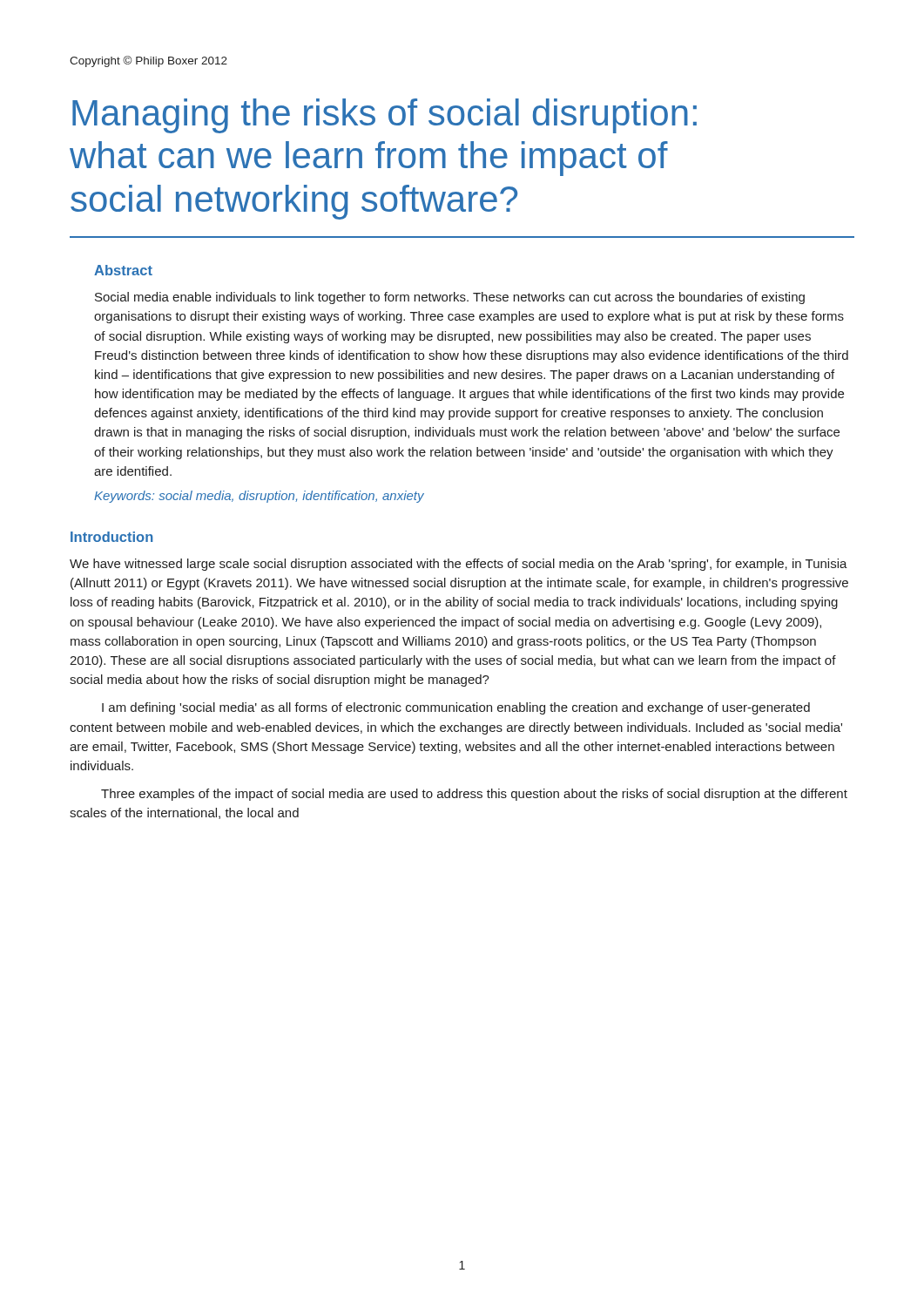Locate the text block that reads "I am defining 'social"
The image size is (924, 1307).
coord(462,737)
